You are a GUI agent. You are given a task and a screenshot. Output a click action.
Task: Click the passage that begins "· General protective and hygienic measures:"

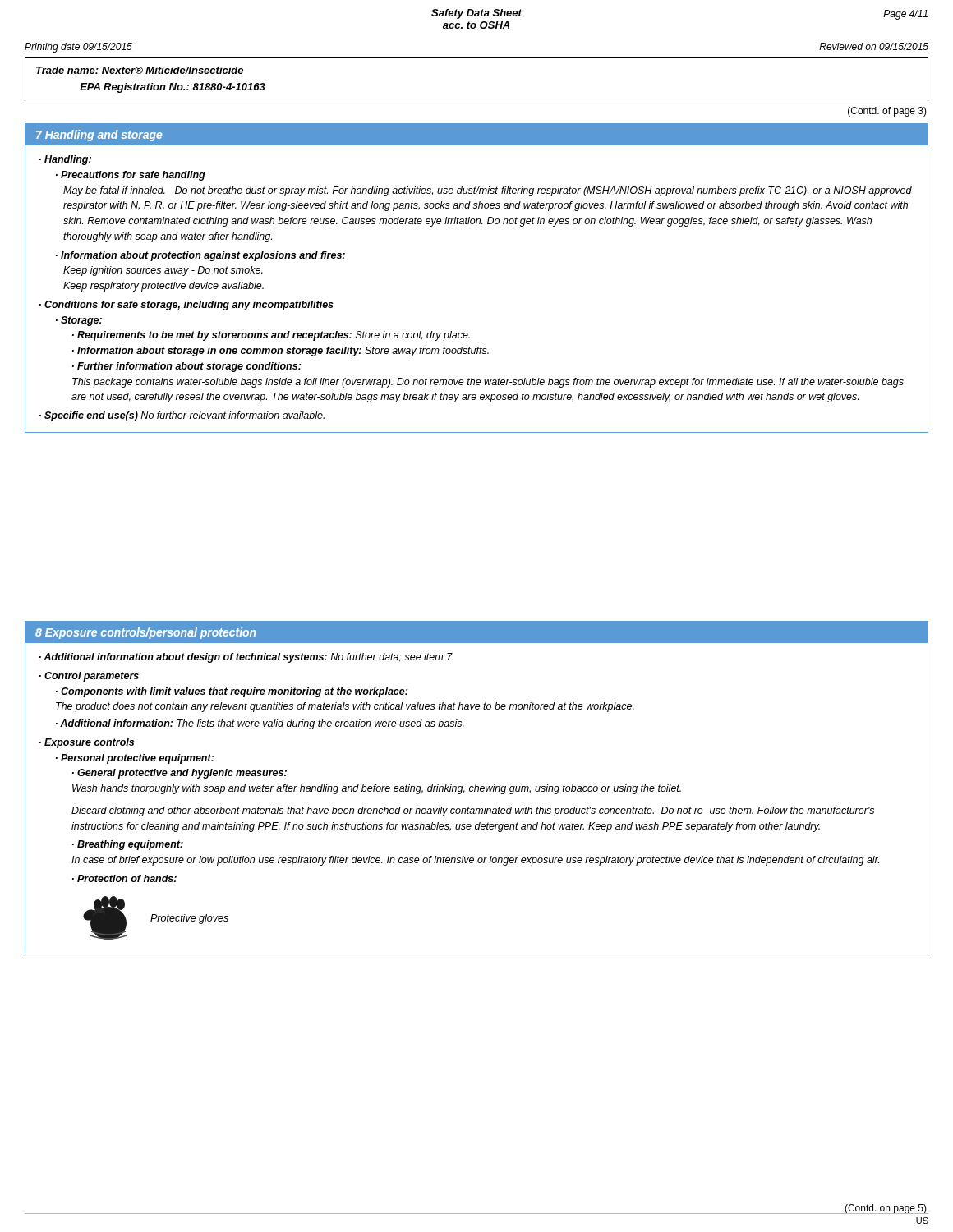[x=377, y=781]
